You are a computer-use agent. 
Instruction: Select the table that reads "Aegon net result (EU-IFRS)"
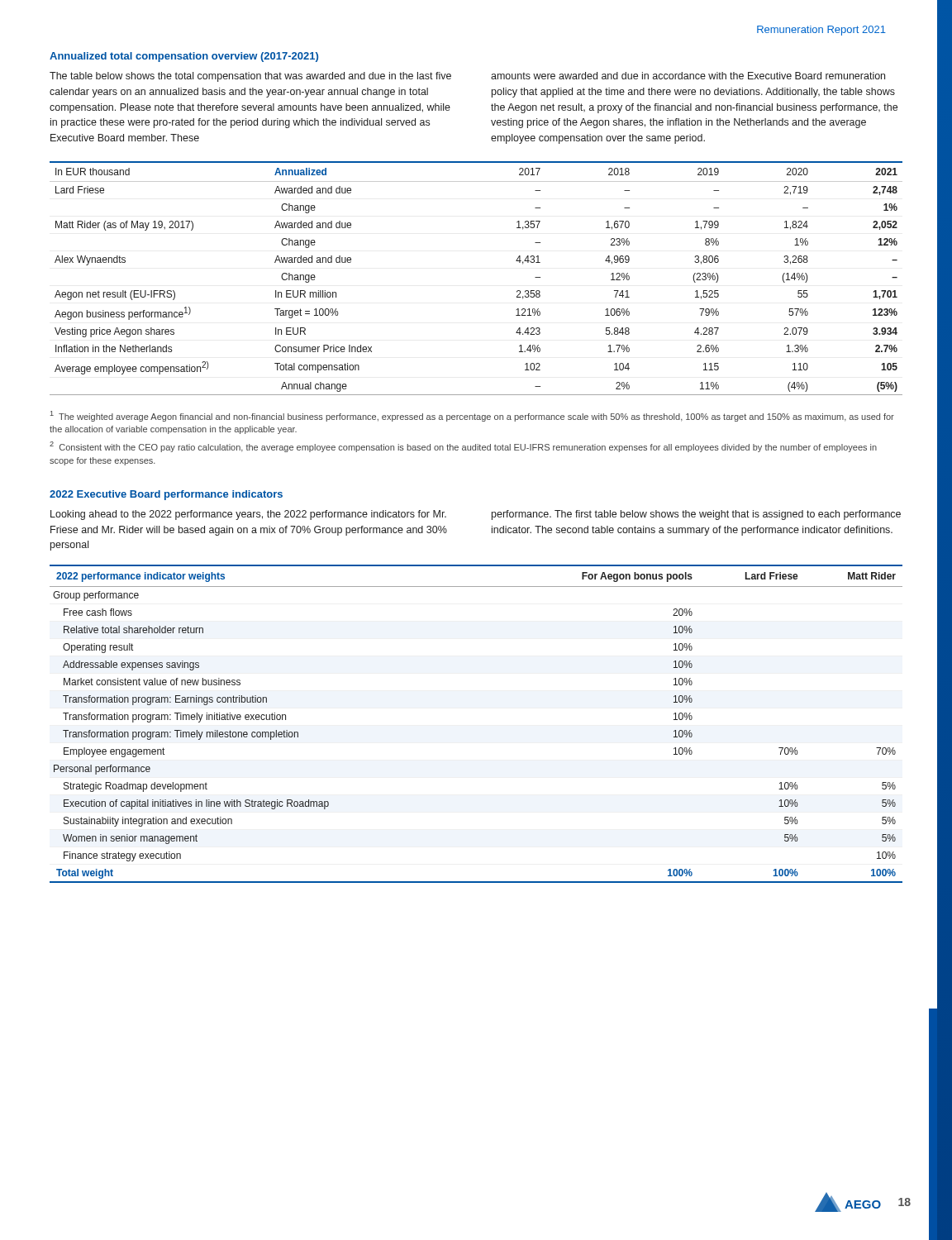(x=476, y=278)
